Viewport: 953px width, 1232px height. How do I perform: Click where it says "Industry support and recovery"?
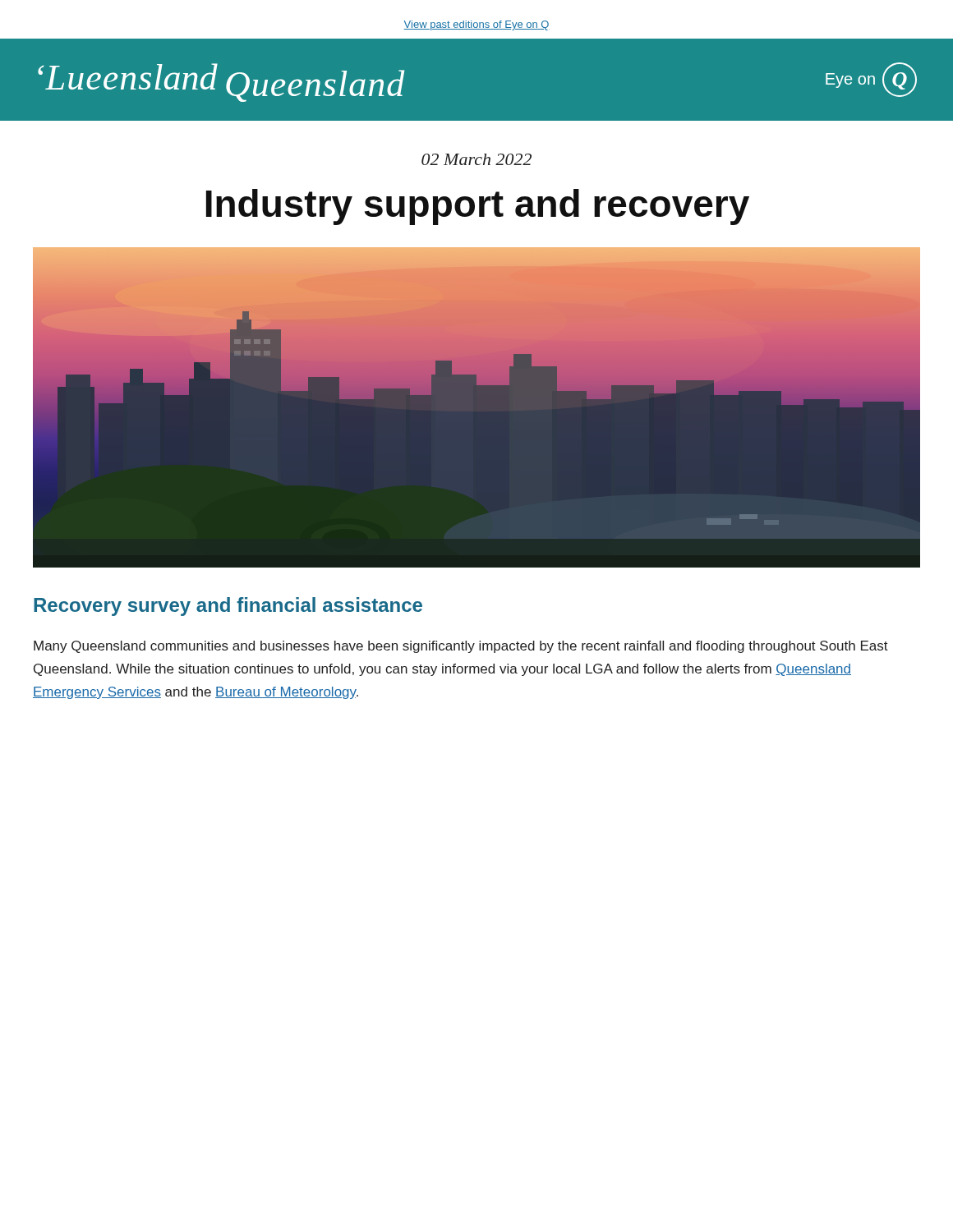(x=476, y=204)
